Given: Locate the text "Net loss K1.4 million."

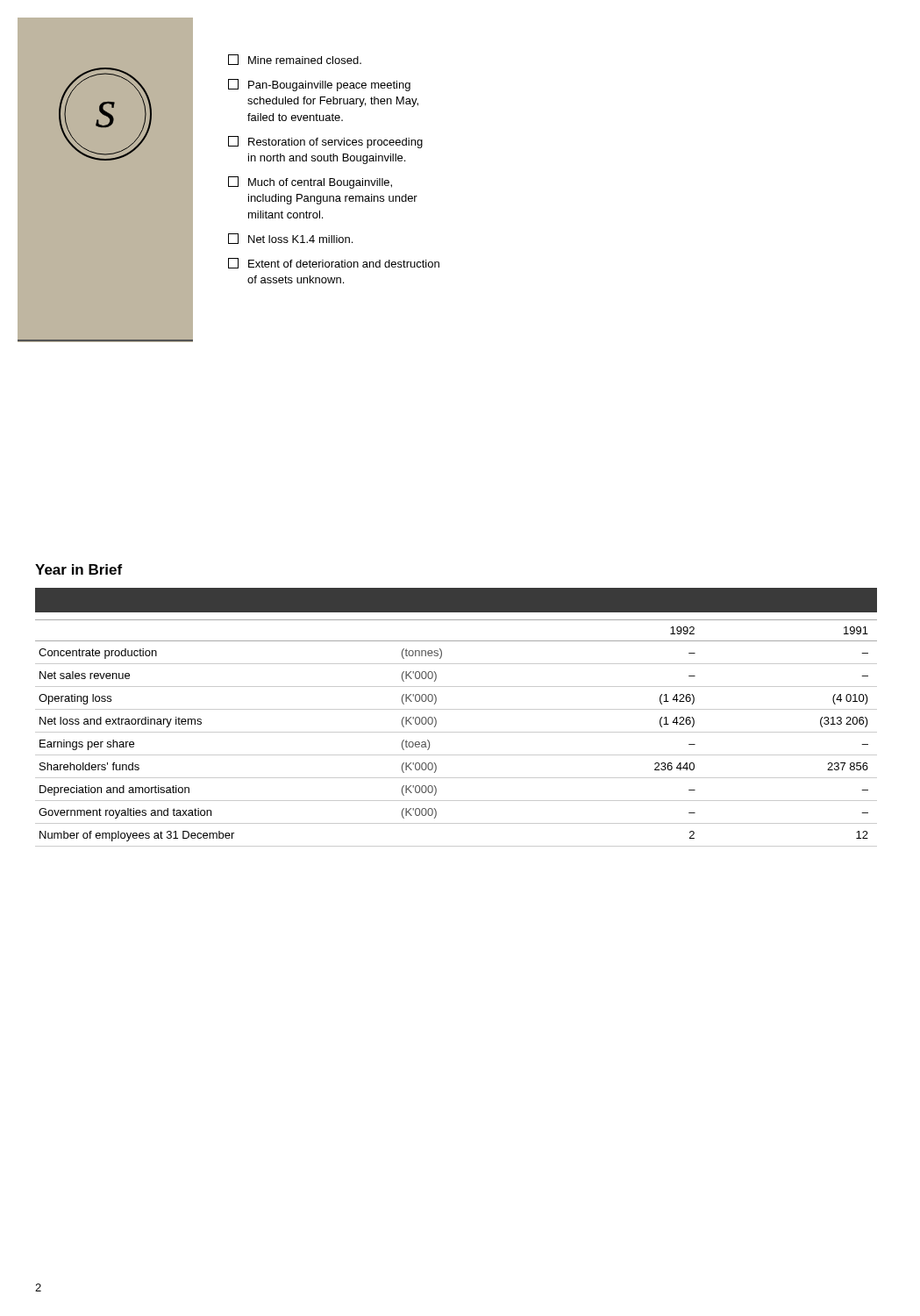Looking at the screenshot, I should (290, 239).
